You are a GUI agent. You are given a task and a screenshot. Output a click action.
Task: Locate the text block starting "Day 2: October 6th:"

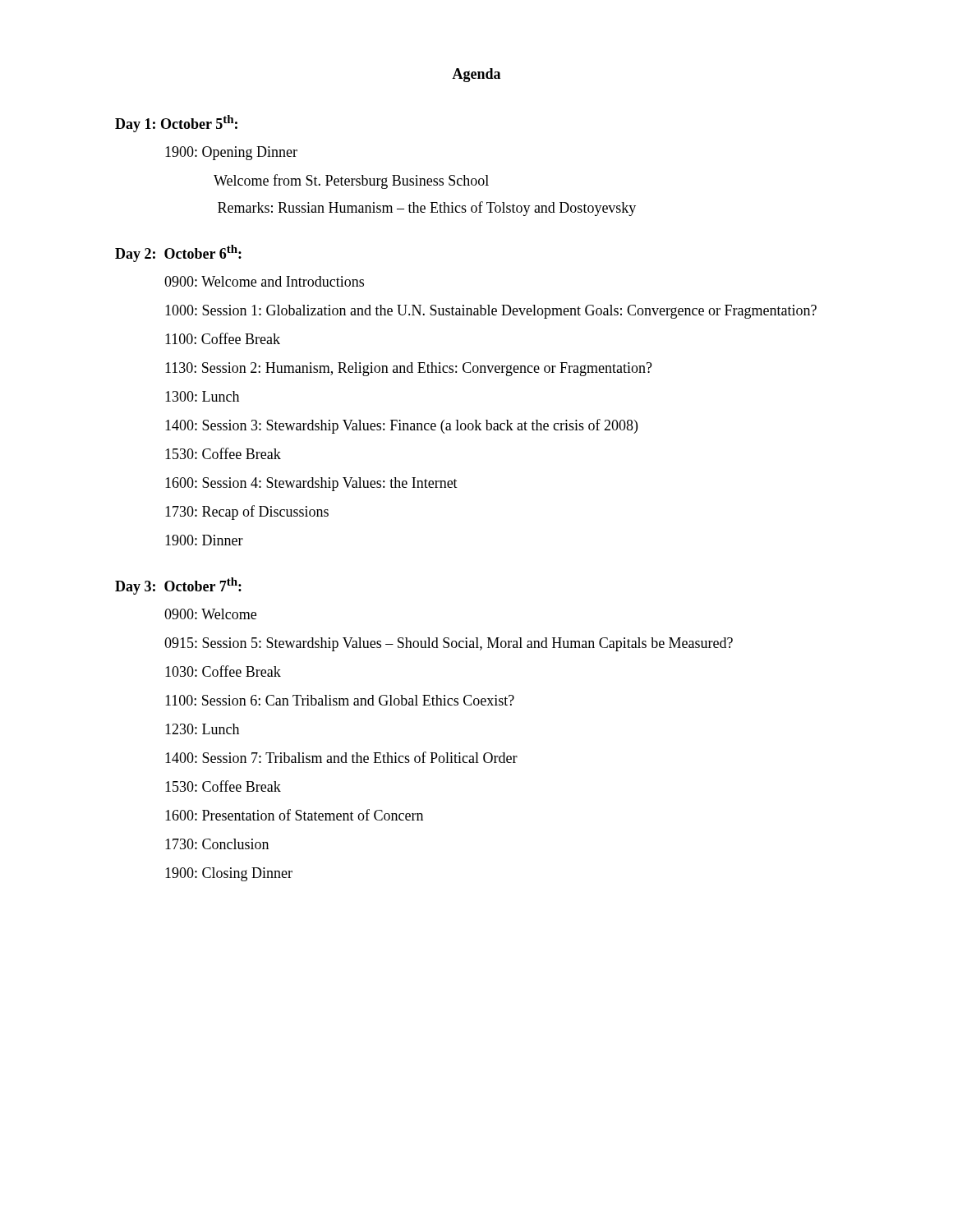[179, 252]
